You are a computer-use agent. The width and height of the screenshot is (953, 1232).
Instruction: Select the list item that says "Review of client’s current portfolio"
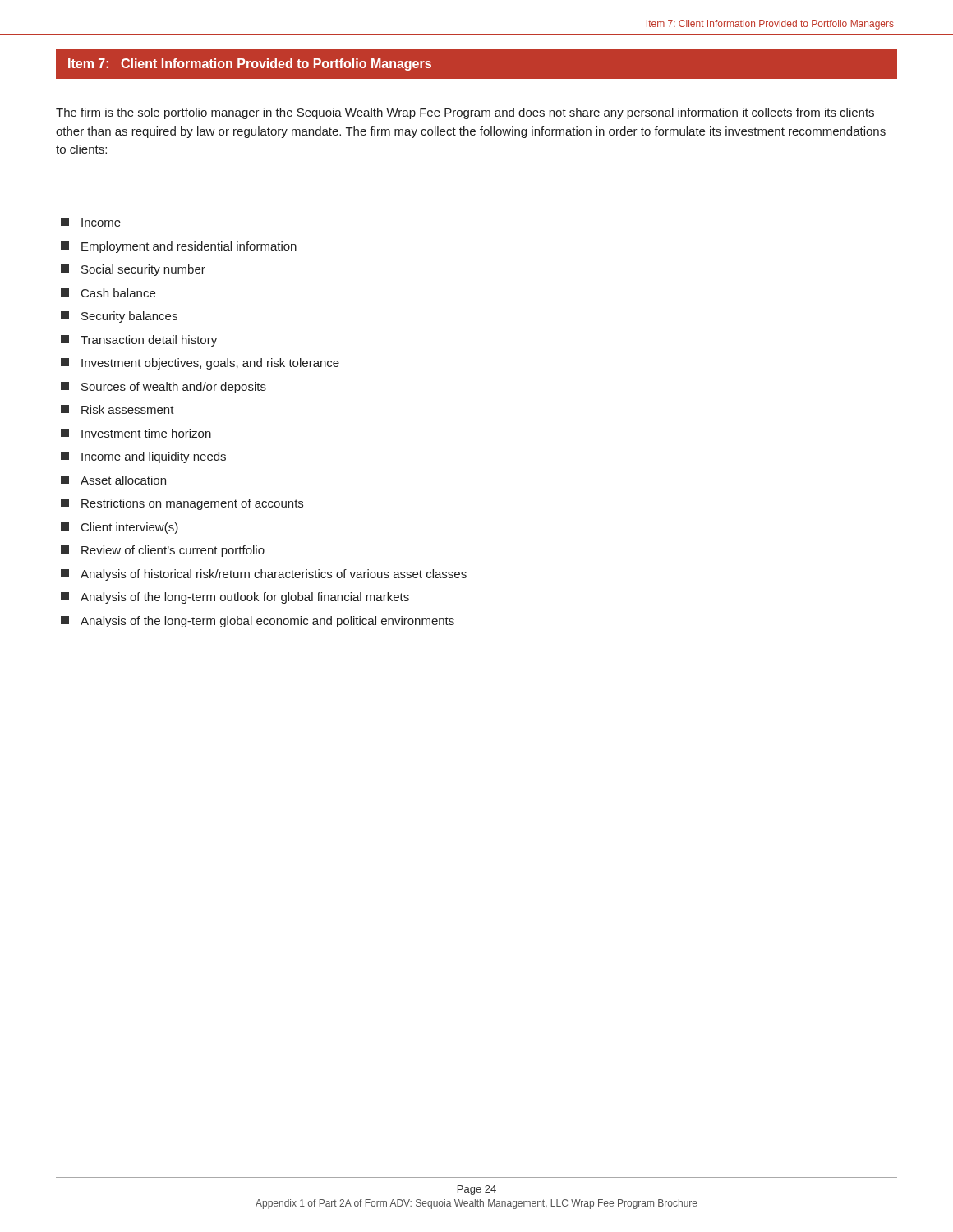(163, 550)
